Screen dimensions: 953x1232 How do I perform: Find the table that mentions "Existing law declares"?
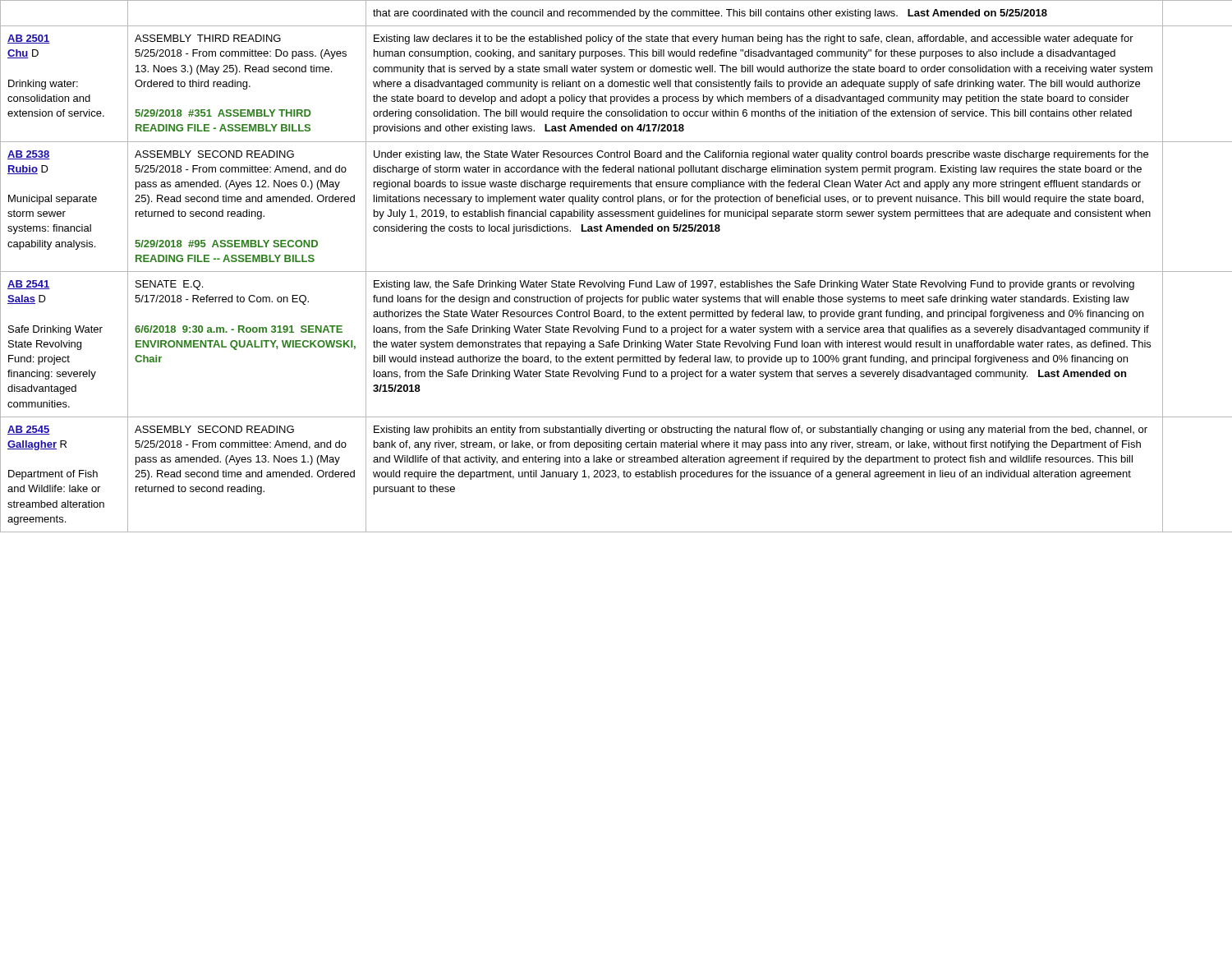pos(616,266)
